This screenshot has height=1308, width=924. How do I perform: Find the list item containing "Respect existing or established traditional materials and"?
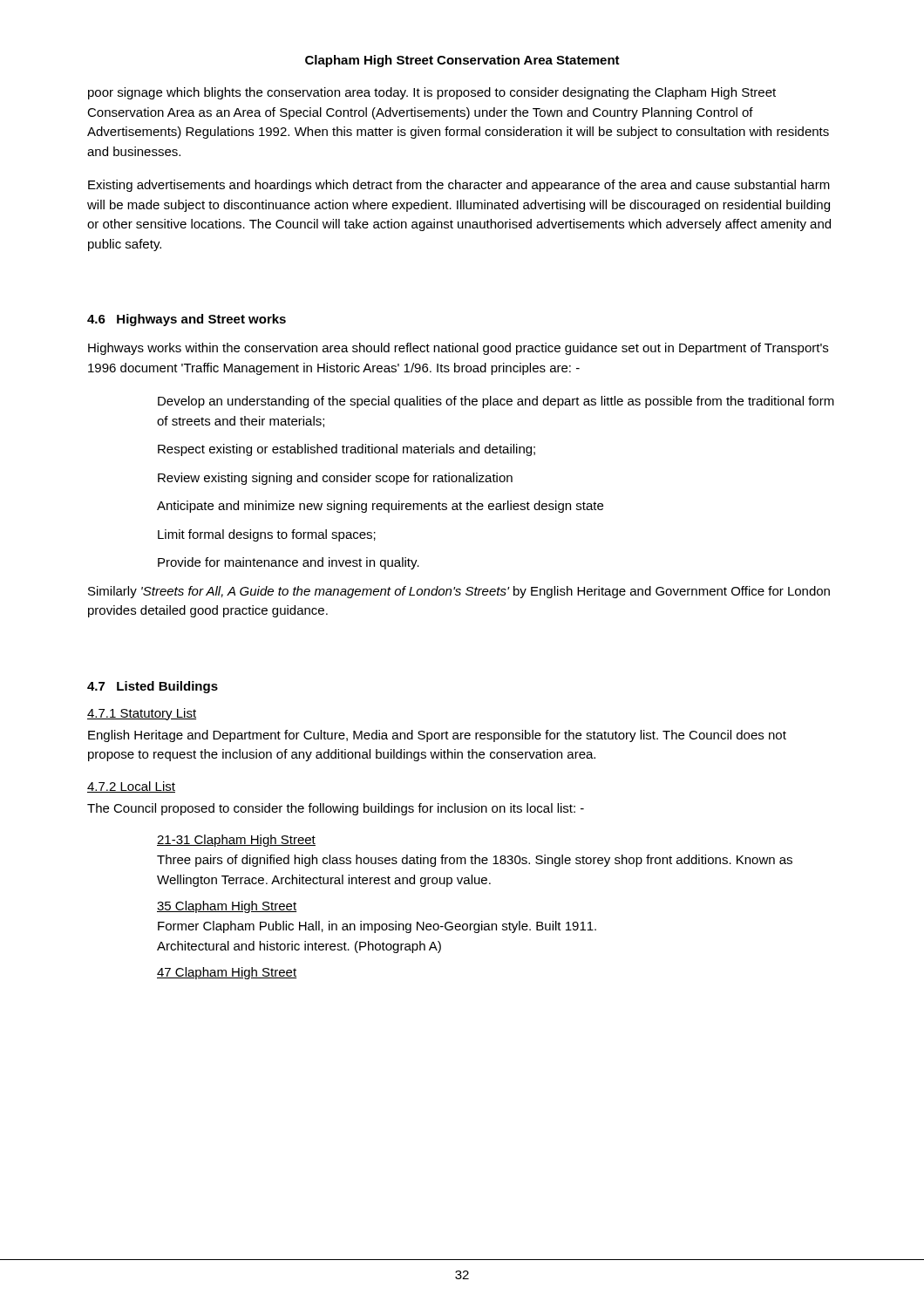click(347, 449)
